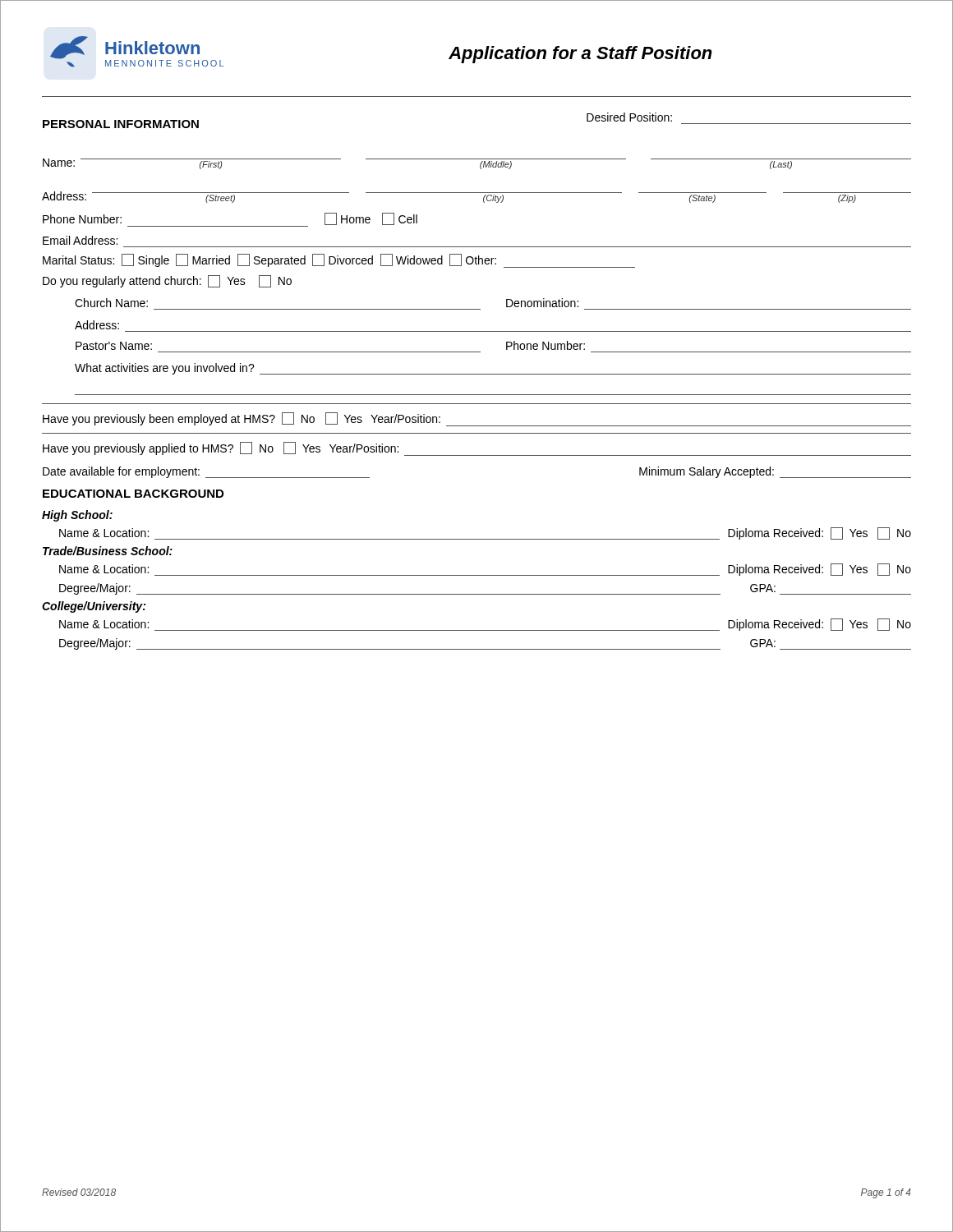Image resolution: width=953 pixels, height=1232 pixels.
Task: Find the text block with the text "Marital Status: Single Married Separated Divorced Widowed"
Action: click(339, 260)
